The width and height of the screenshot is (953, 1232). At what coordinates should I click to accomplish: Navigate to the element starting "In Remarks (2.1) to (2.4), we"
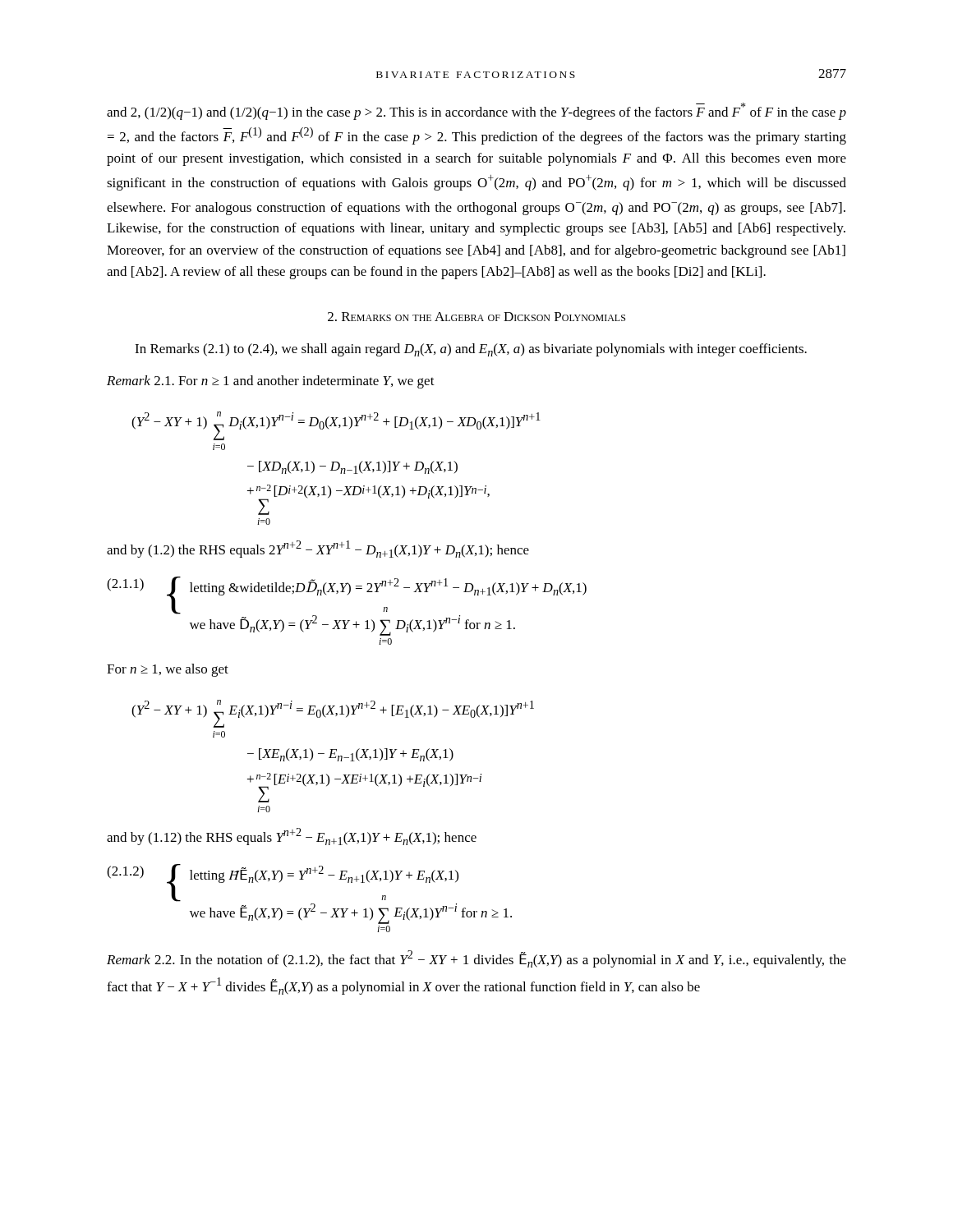point(471,350)
